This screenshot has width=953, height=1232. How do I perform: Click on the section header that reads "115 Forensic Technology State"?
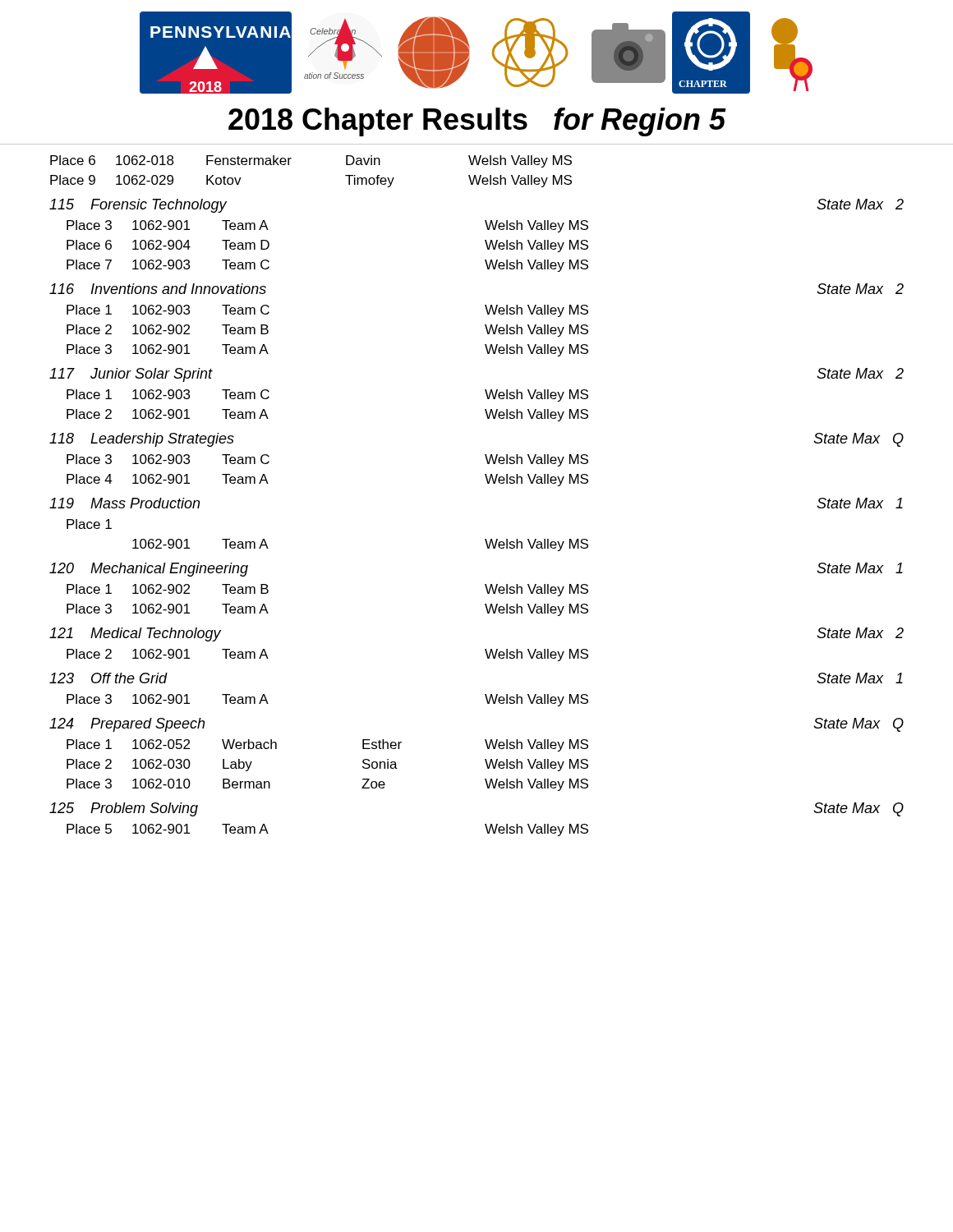pyautogui.click(x=160, y=206)
